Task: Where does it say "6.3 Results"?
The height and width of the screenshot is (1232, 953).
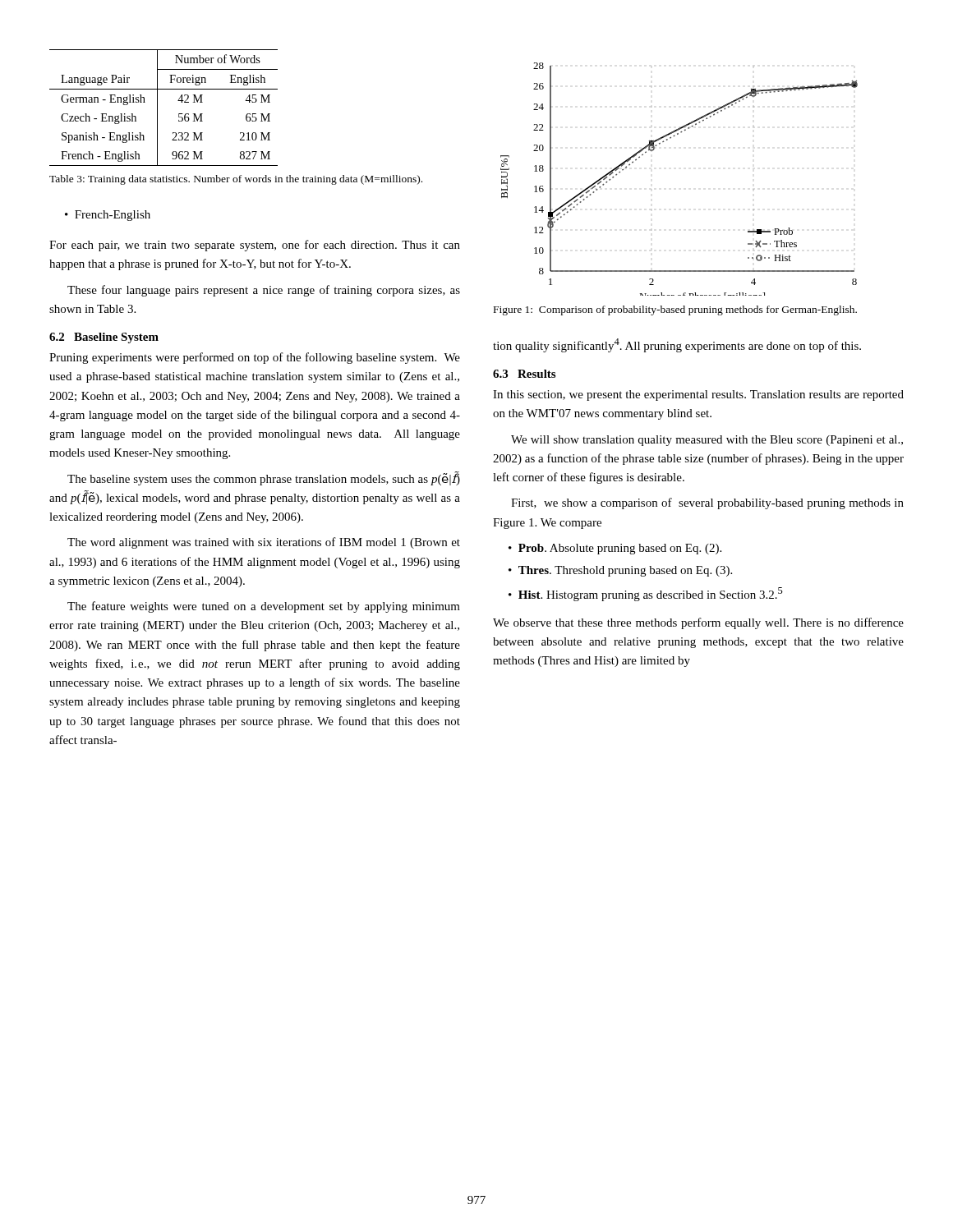Action: tap(524, 374)
